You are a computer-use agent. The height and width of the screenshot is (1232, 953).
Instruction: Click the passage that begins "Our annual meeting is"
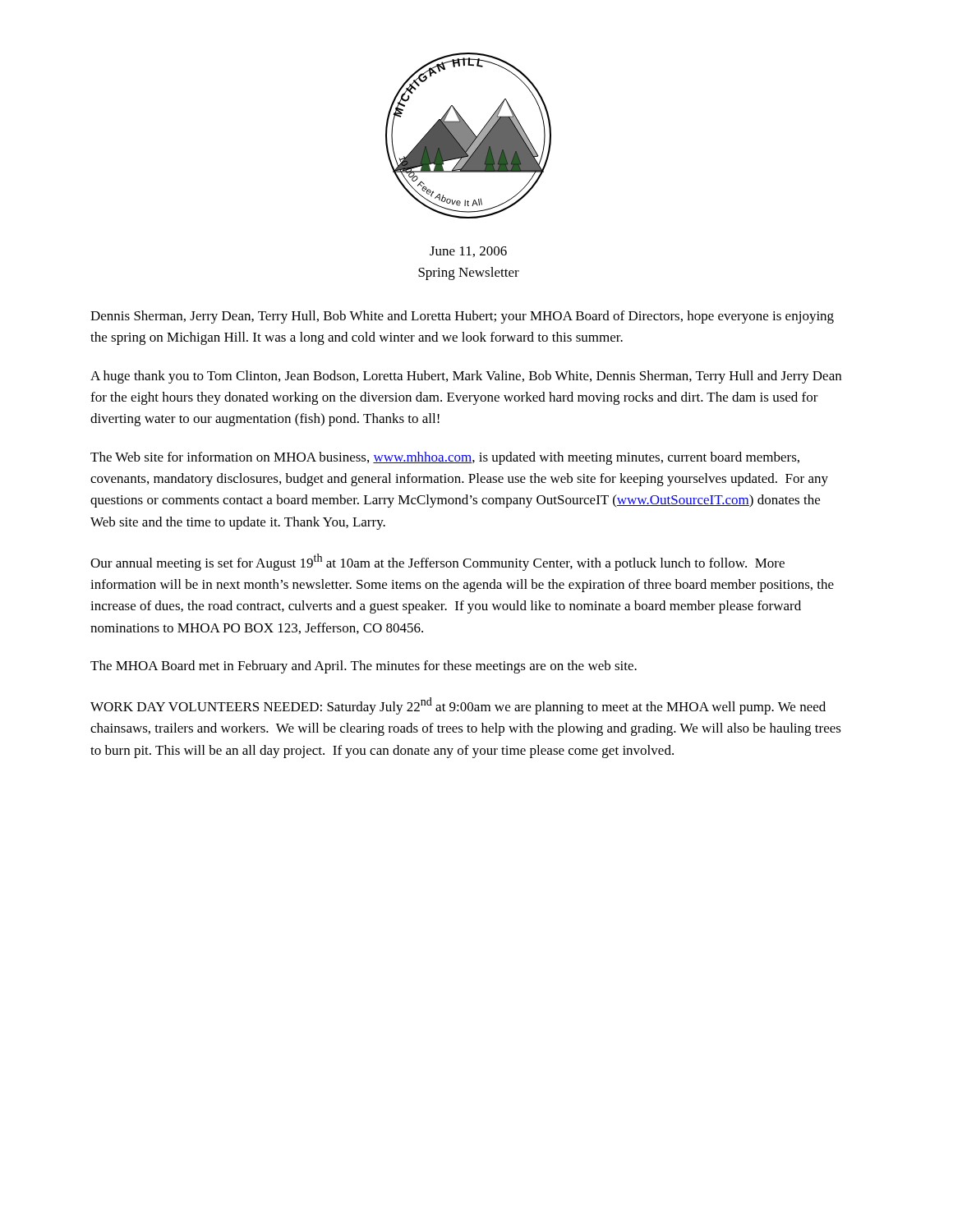pos(462,593)
